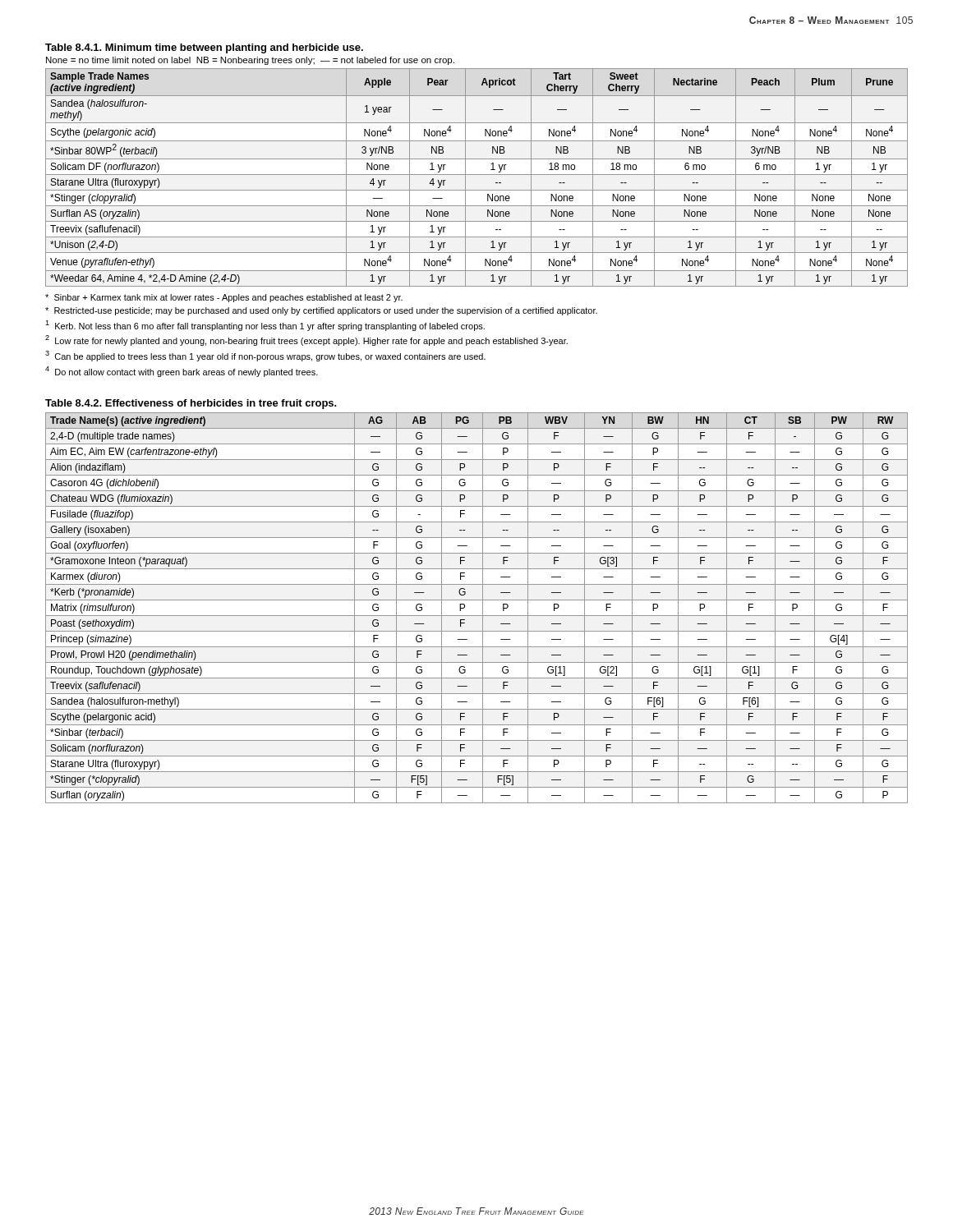The width and height of the screenshot is (953, 1232).
Task: Locate the section header that opens with "Table 8.4.1. Minimum time between planting and"
Action: pyautogui.click(x=204, y=47)
